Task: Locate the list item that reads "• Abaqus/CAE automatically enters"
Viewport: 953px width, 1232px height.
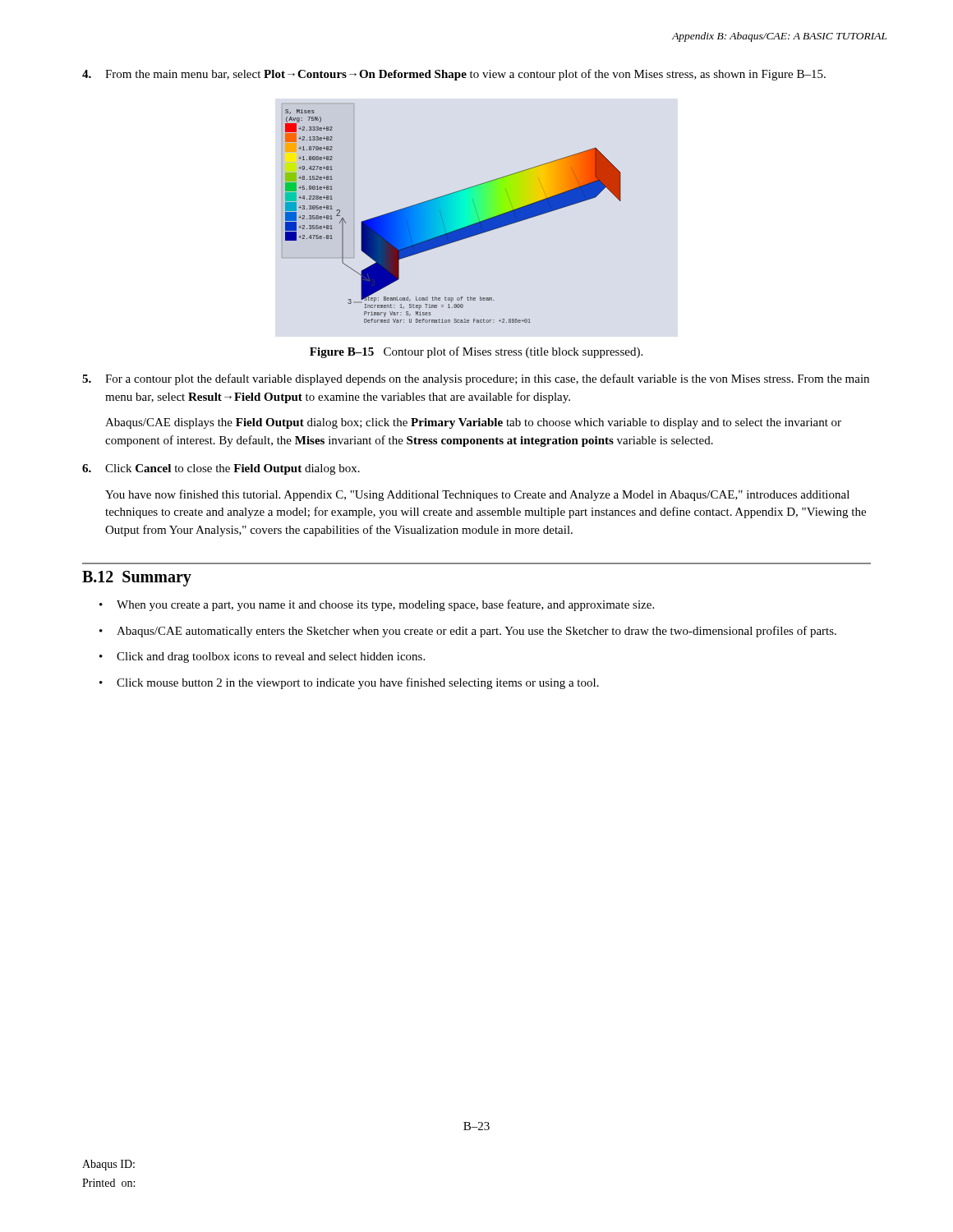Action: [485, 631]
